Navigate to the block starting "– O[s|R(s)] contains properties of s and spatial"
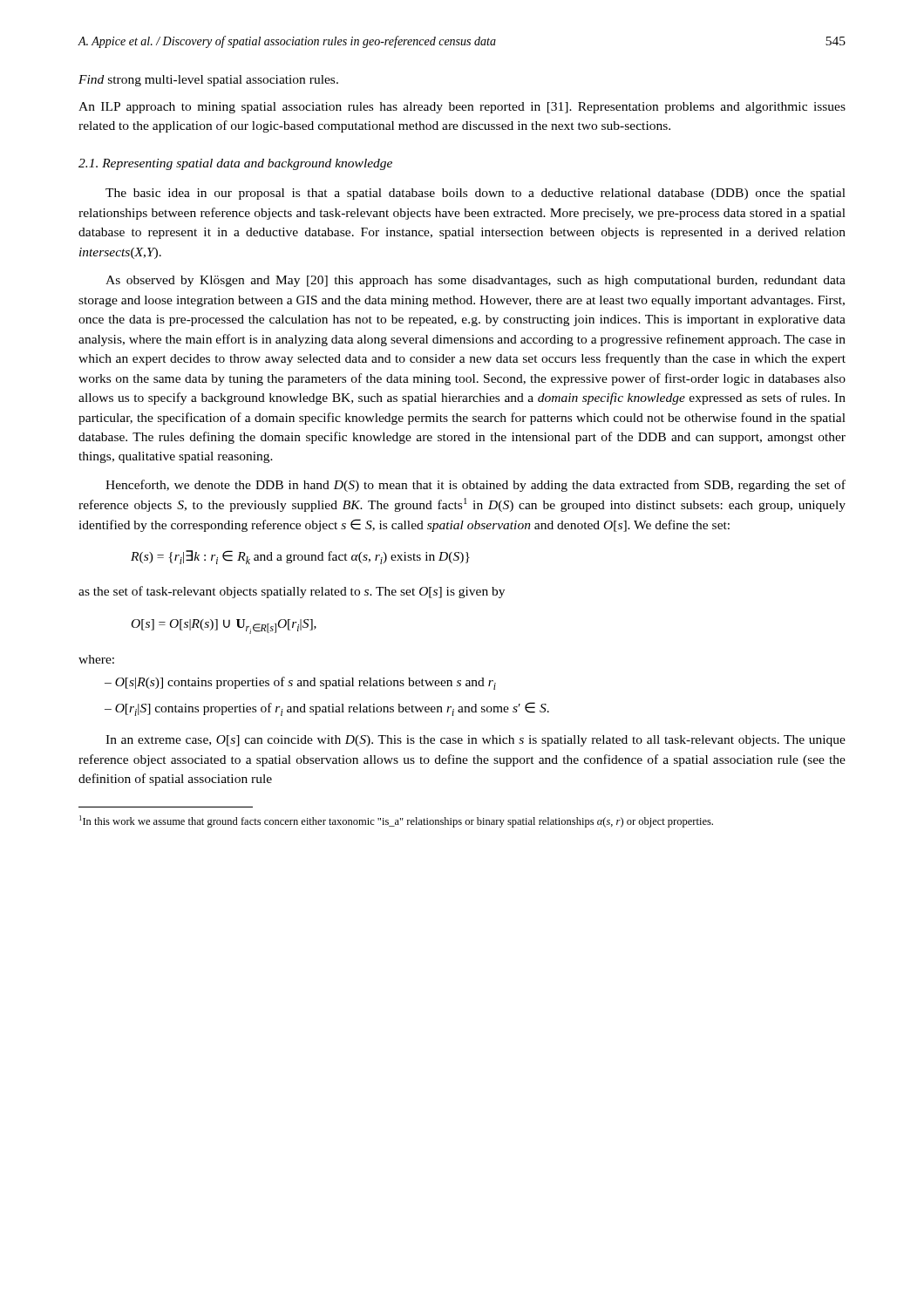 [300, 684]
